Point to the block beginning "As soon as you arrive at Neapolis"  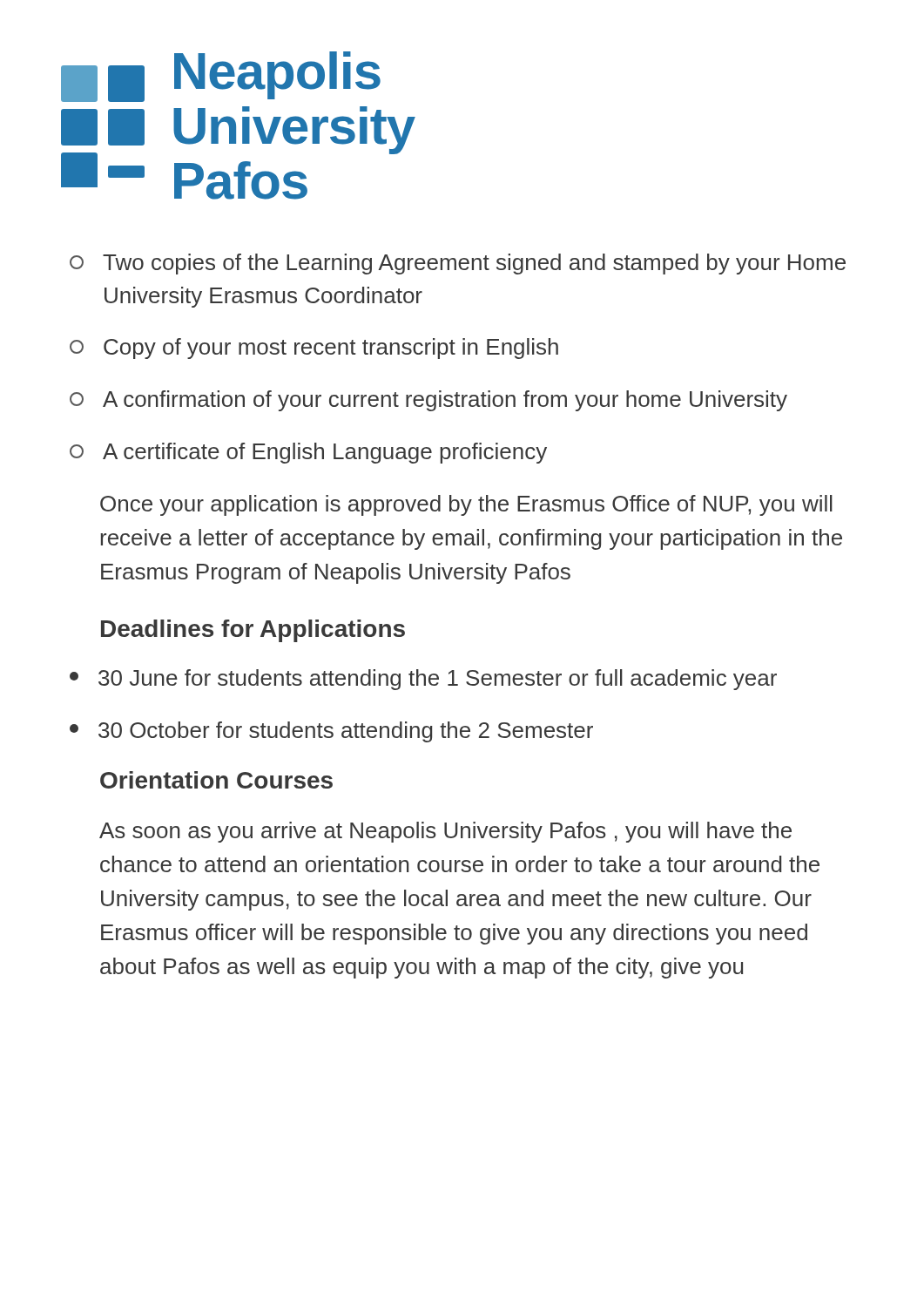point(460,898)
